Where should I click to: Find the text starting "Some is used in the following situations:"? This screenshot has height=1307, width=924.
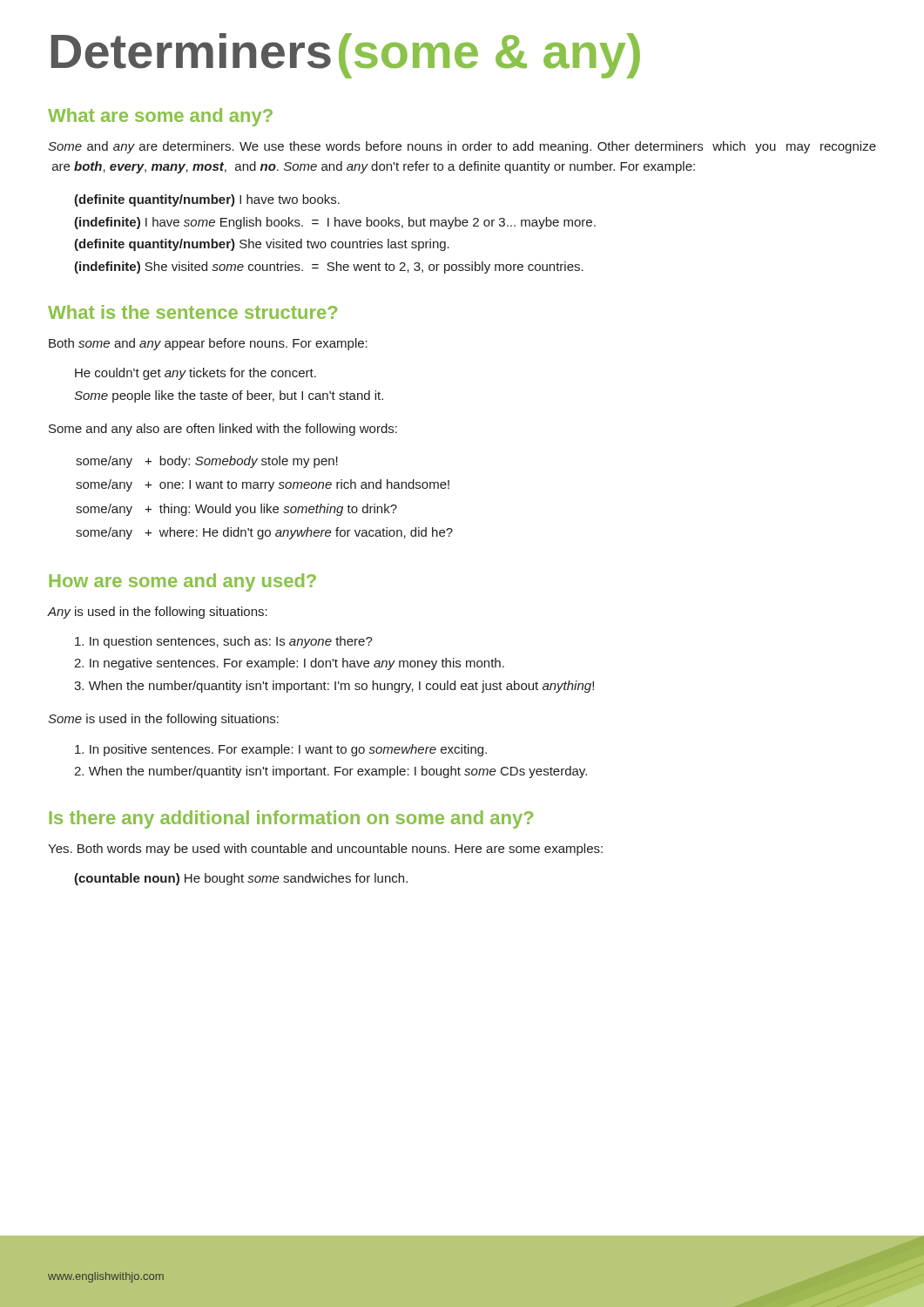164,719
